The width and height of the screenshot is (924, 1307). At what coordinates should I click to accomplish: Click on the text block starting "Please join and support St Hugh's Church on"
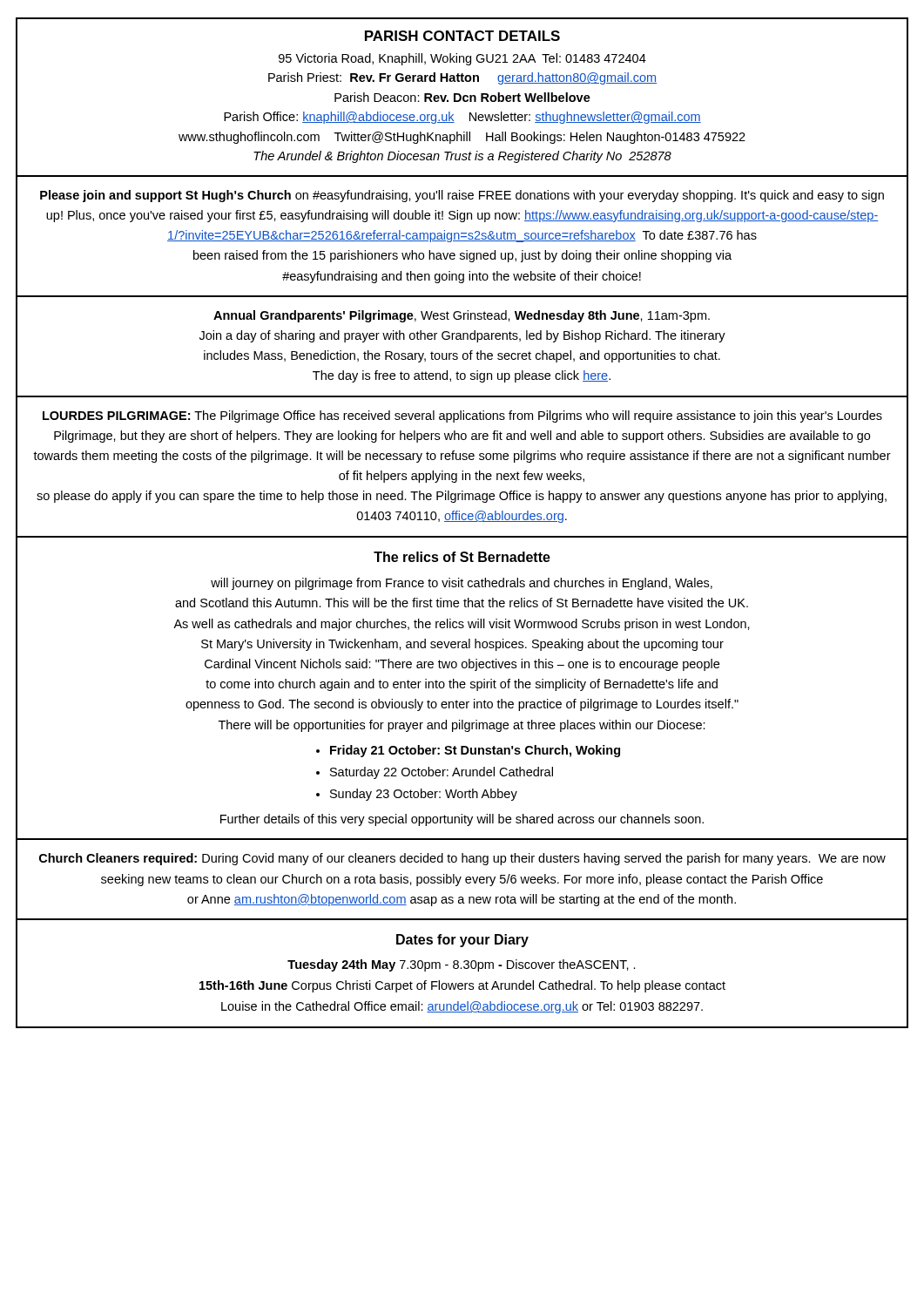[462, 235]
